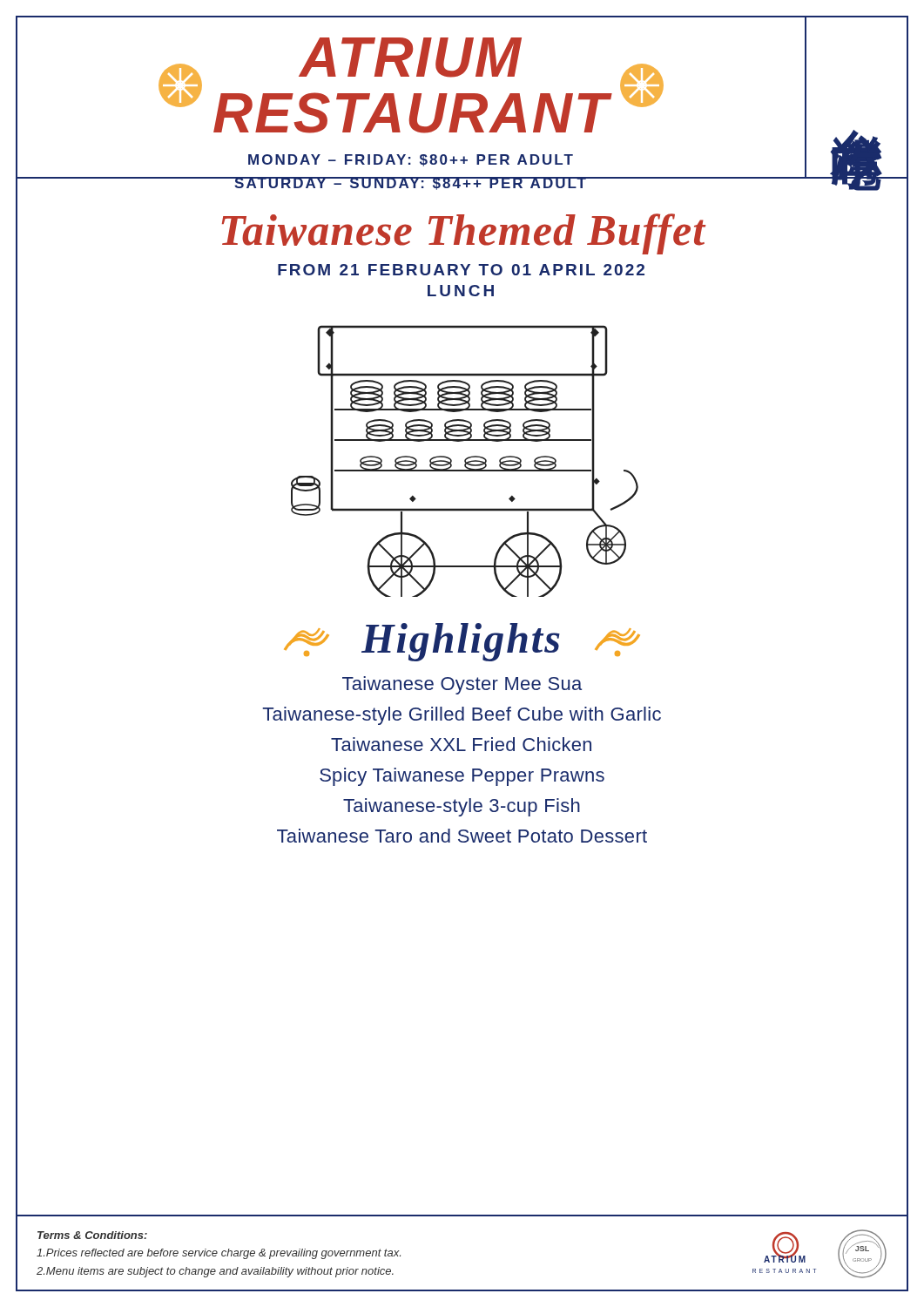The width and height of the screenshot is (924, 1307).
Task: Locate the text "Spicy Taiwanese Pepper Prawns"
Action: click(462, 775)
